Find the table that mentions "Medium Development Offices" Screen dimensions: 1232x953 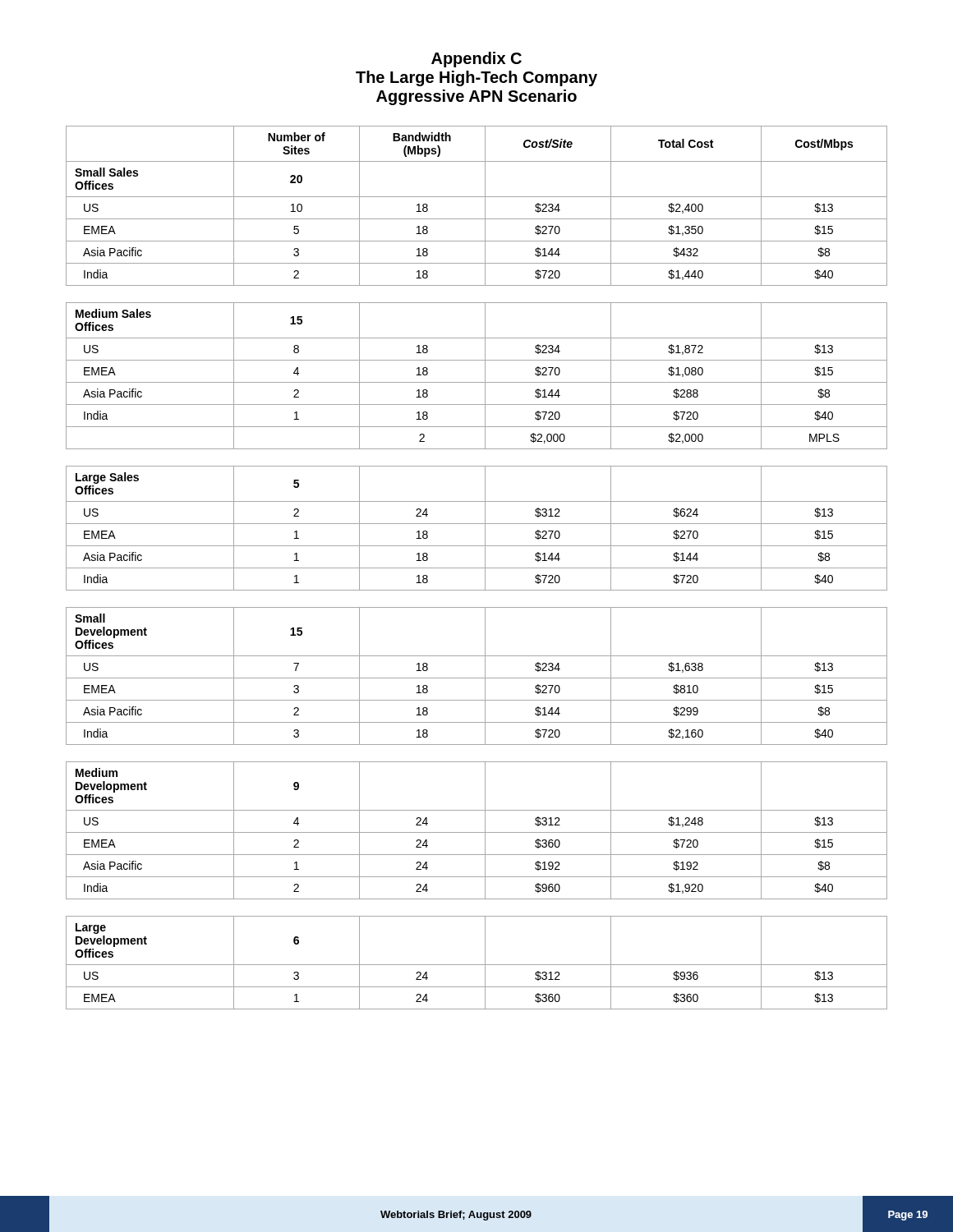point(476,568)
